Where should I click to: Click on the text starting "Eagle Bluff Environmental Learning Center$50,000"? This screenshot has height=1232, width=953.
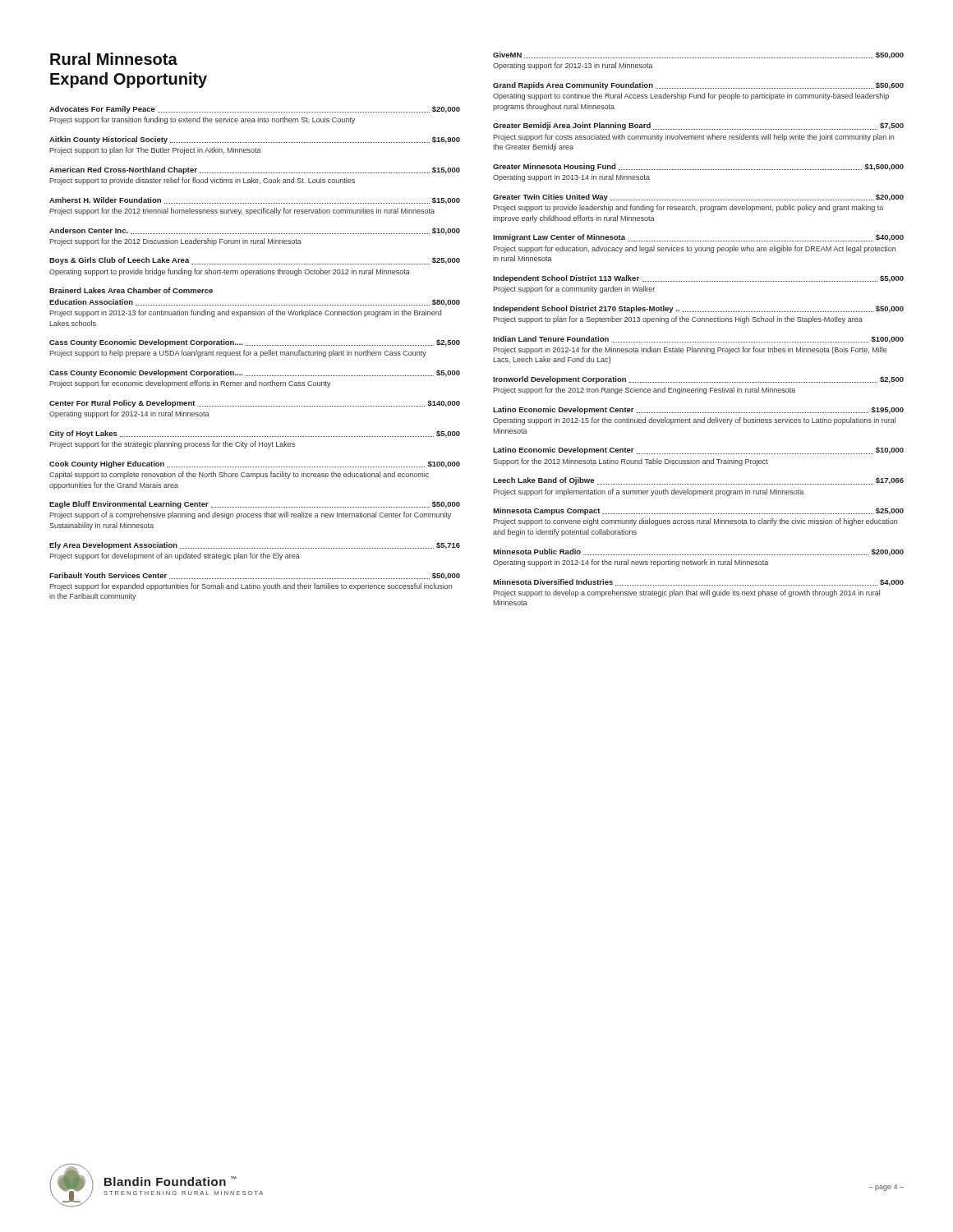click(x=255, y=515)
